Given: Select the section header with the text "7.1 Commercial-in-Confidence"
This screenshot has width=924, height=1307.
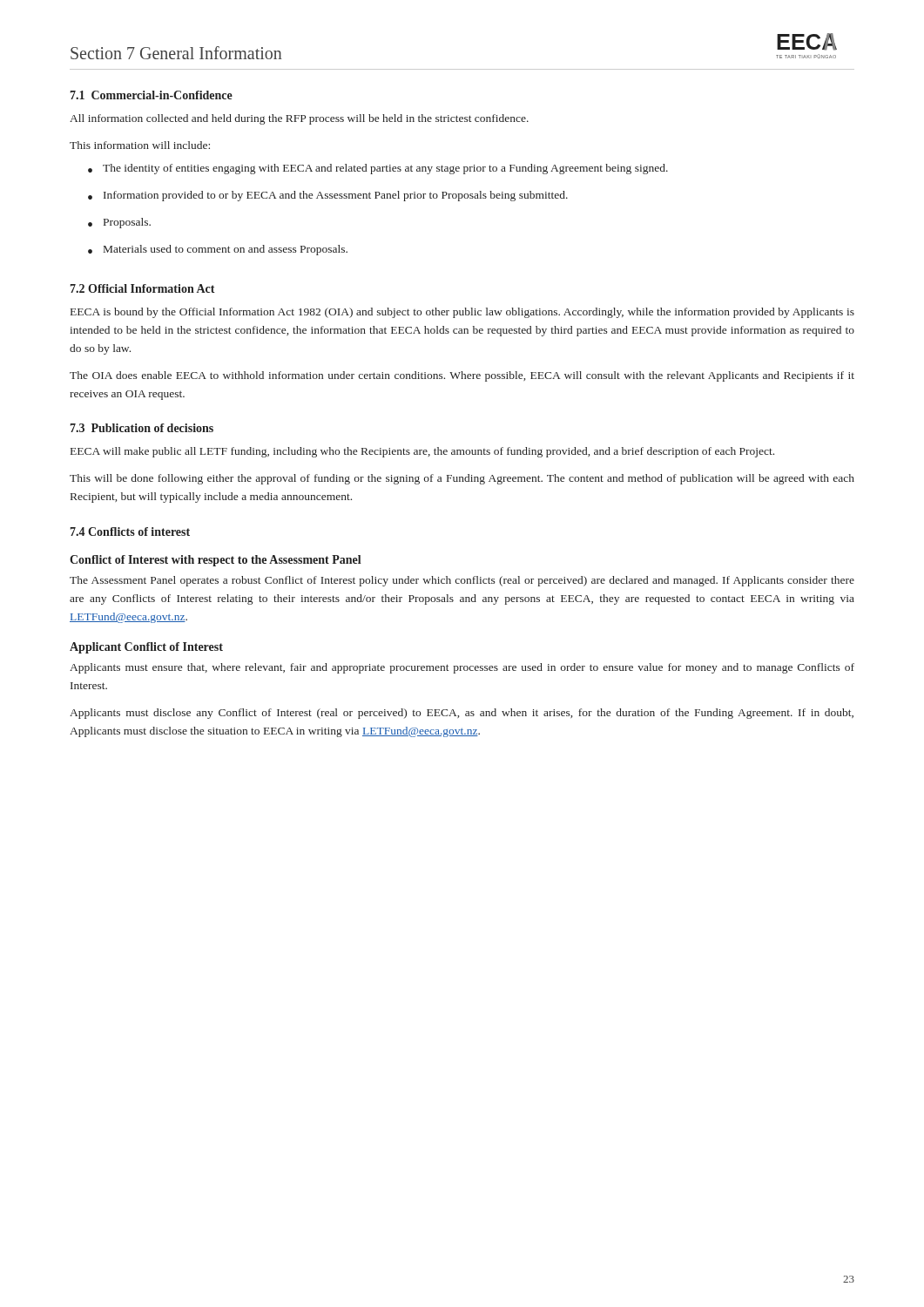Looking at the screenshot, I should click(x=152, y=95).
